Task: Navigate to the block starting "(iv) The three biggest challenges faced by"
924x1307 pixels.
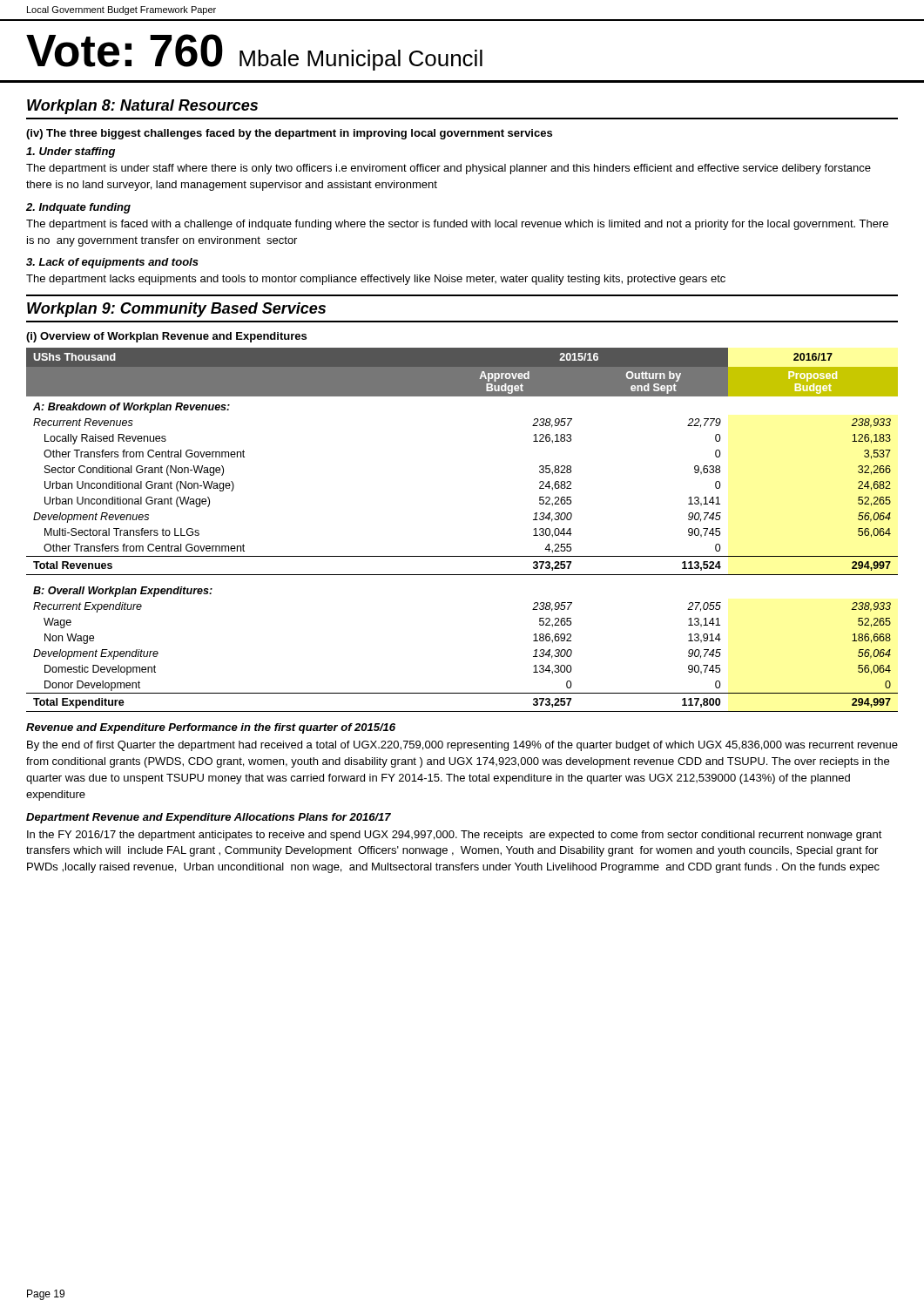Action: (289, 133)
